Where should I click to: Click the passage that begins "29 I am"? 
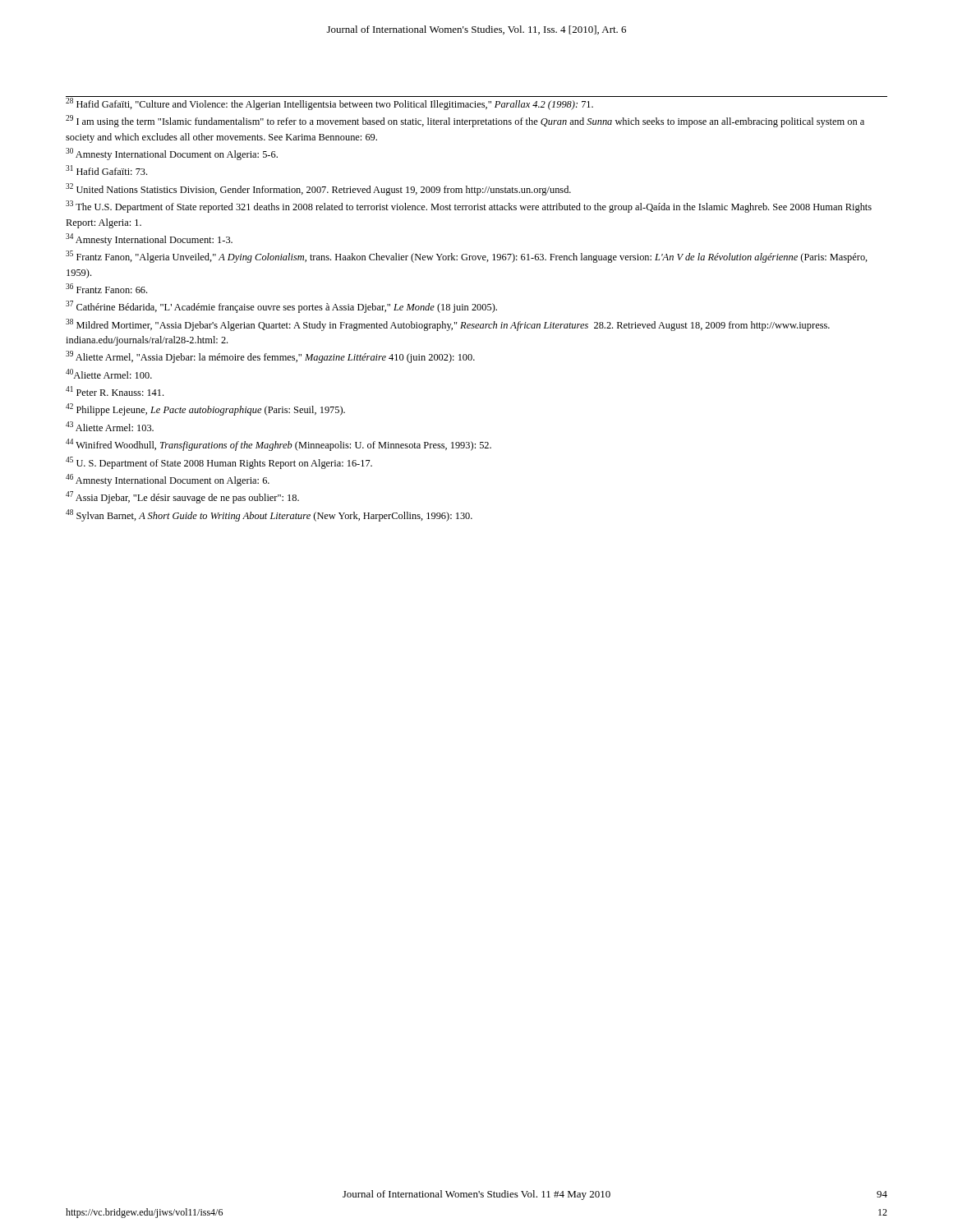[465, 129]
